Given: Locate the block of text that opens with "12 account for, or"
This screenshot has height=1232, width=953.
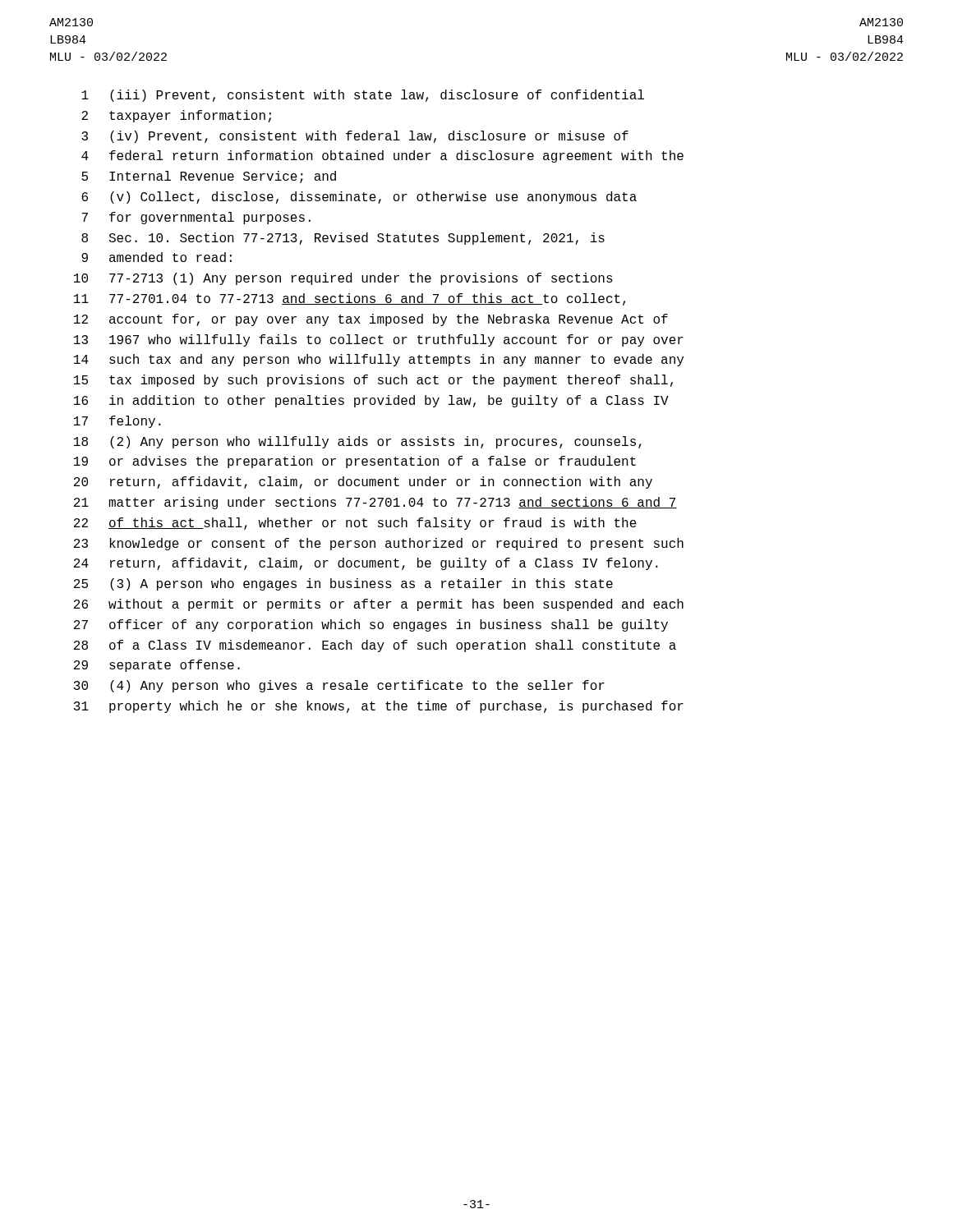Looking at the screenshot, I should [x=476, y=320].
